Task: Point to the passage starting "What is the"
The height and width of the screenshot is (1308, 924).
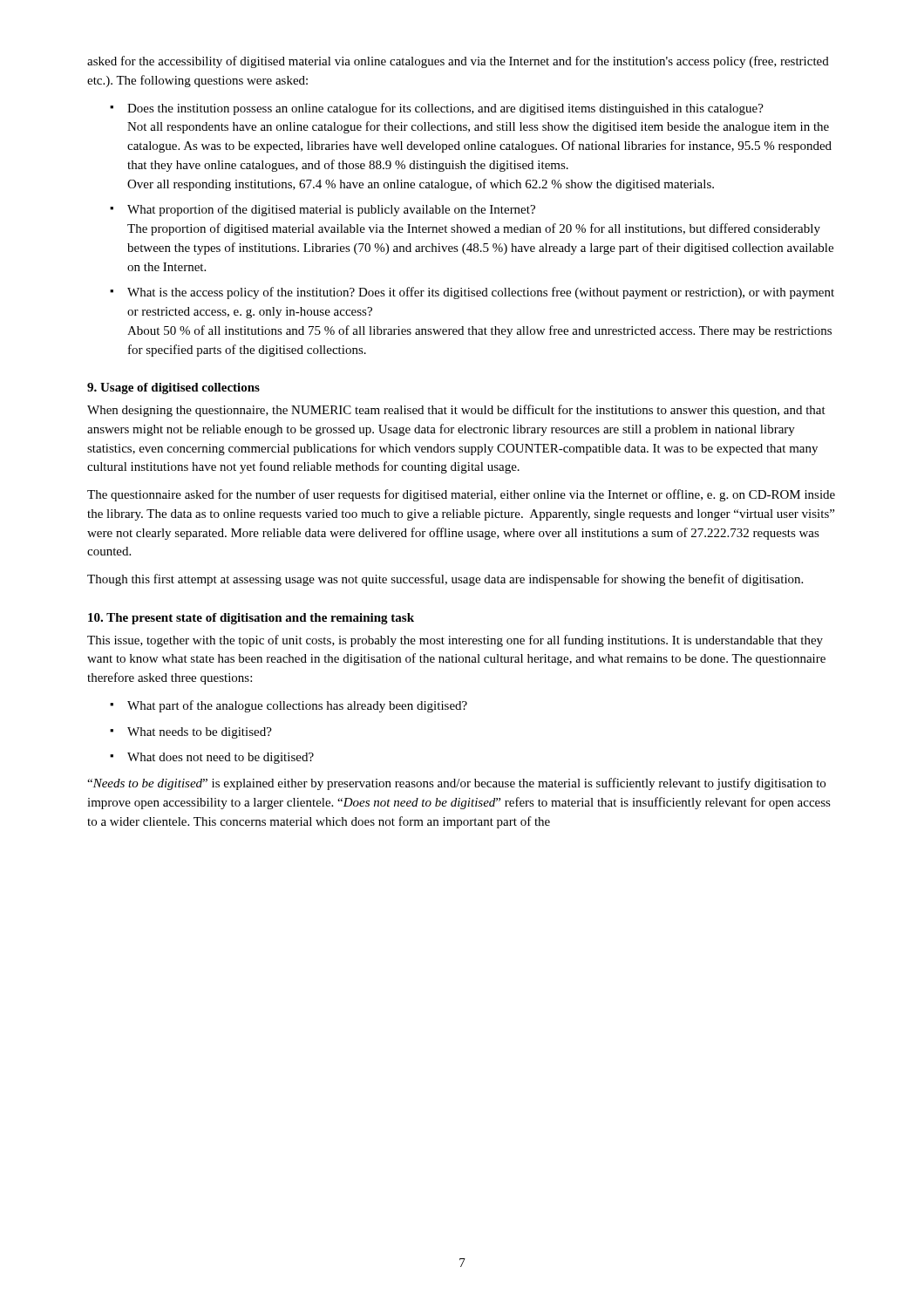Action: click(x=481, y=321)
